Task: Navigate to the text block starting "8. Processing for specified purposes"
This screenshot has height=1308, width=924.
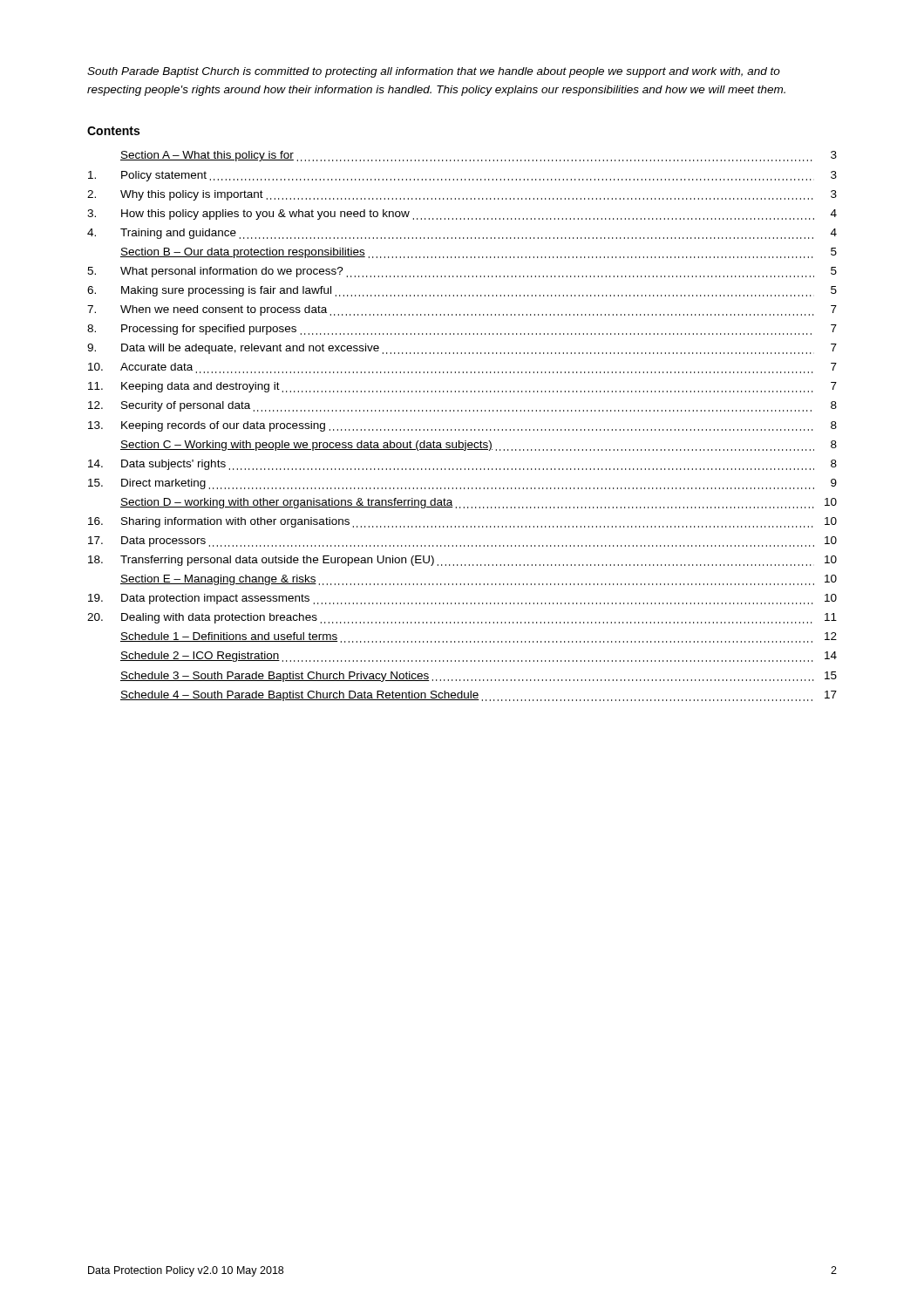Action: pyautogui.click(x=462, y=329)
